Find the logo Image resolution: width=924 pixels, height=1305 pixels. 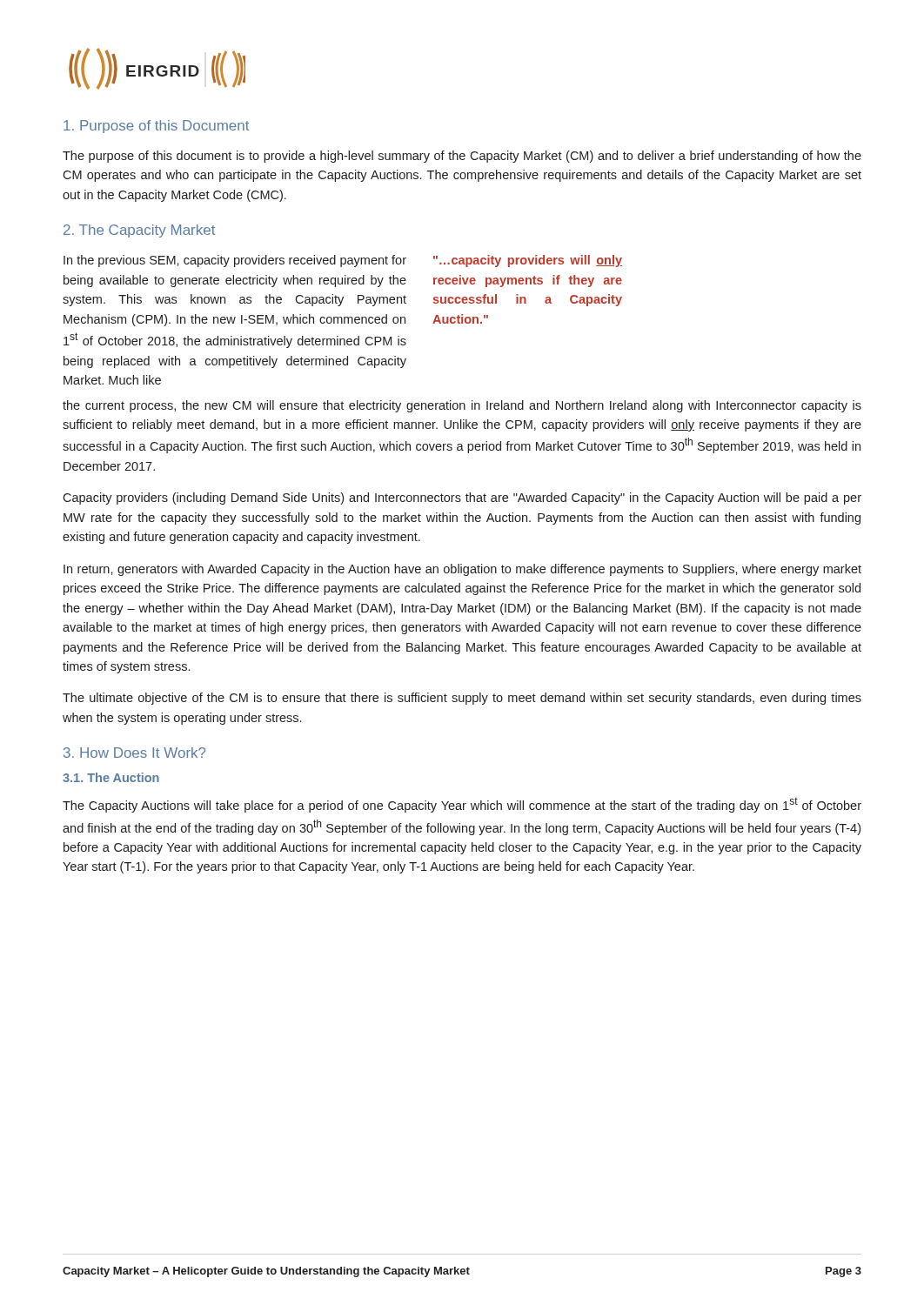(x=462, y=69)
